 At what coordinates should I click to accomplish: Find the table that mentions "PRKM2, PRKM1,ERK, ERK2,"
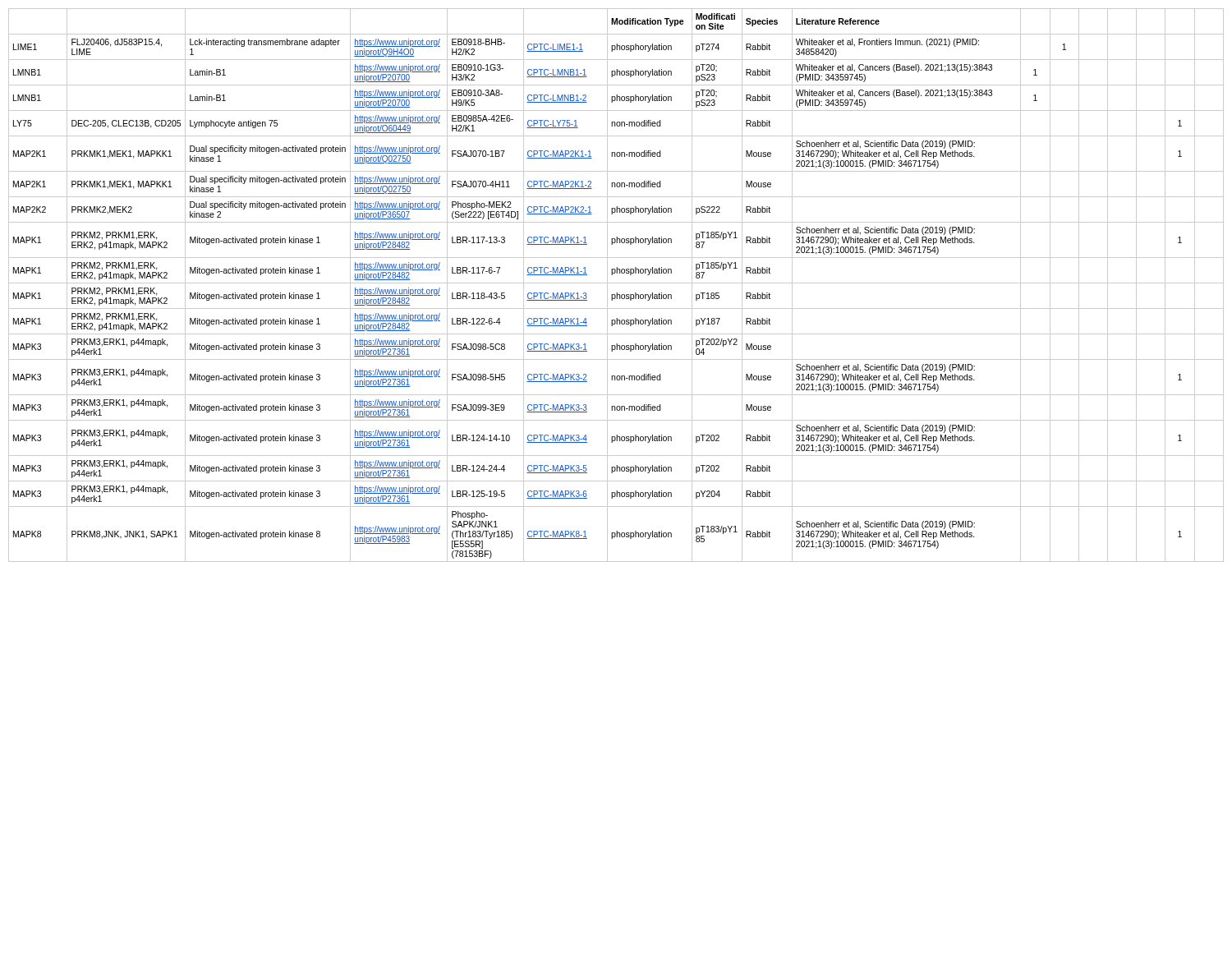pos(616,285)
